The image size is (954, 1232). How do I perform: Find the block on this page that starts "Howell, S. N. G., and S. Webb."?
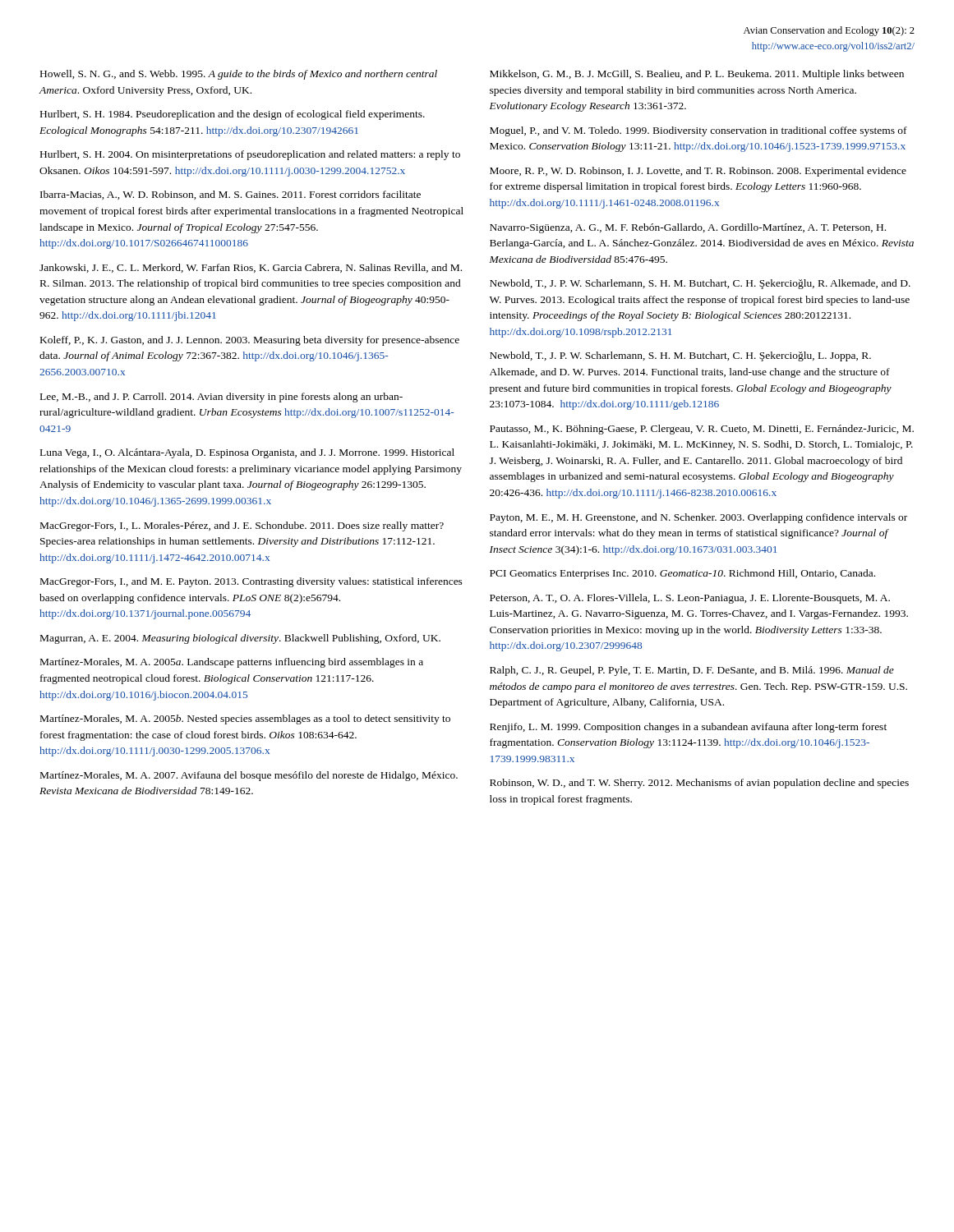[x=238, y=82]
